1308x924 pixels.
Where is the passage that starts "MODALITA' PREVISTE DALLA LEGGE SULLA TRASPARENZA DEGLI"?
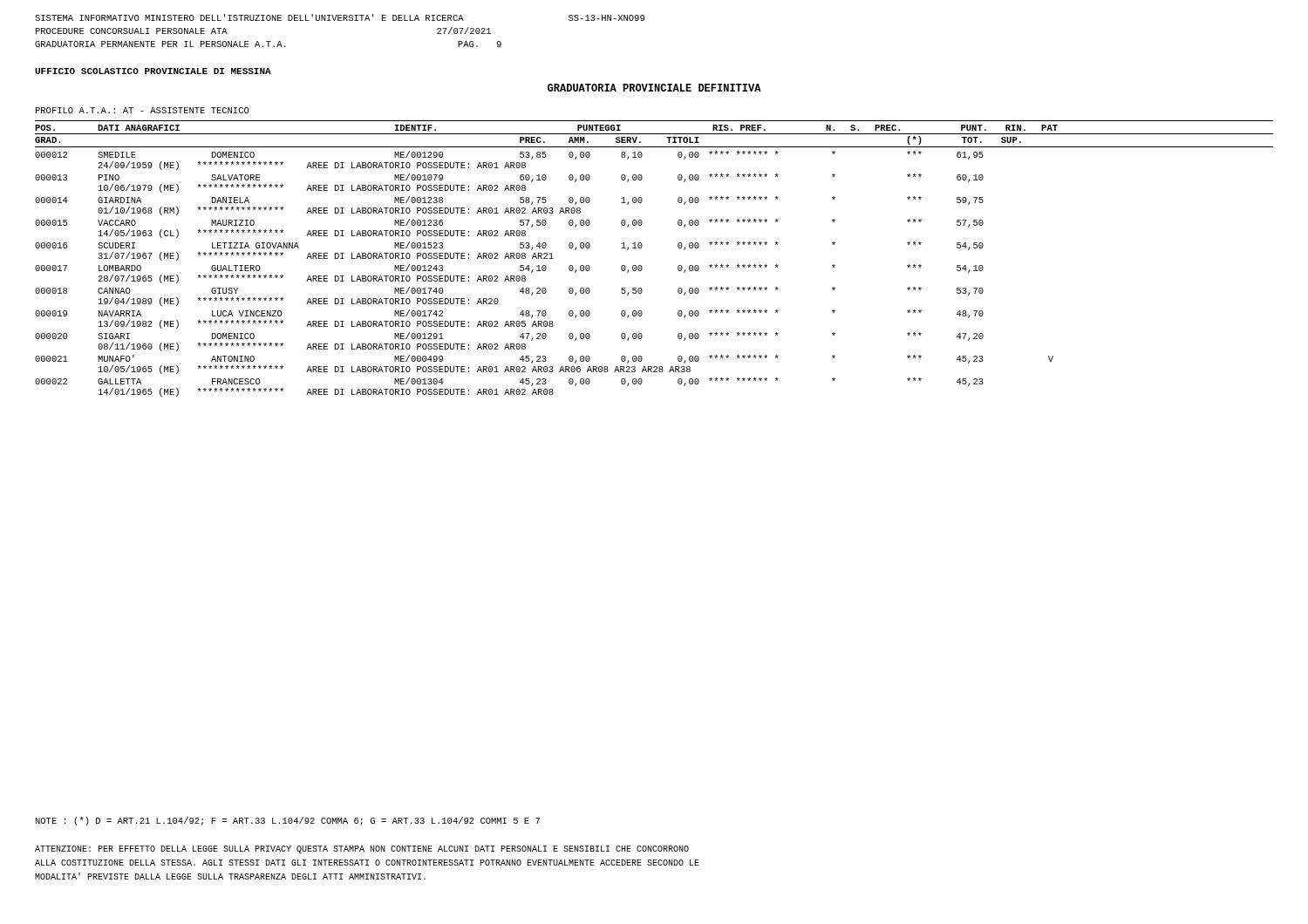pyautogui.click(x=231, y=877)
